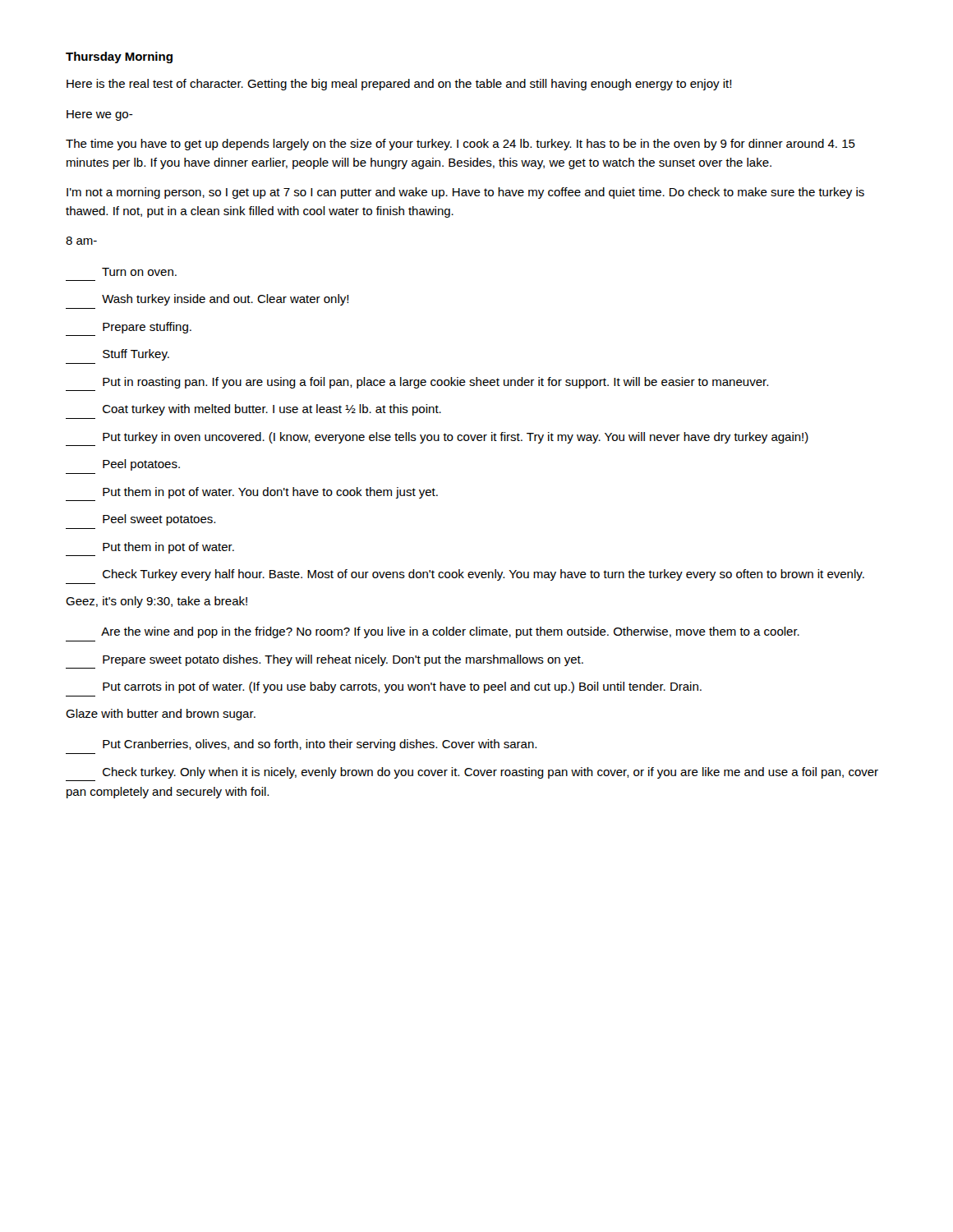Screen dimensions: 1232x953
Task: Select the list item that says "Prepare stuffing."
Action: pyautogui.click(x=129, y=326)
